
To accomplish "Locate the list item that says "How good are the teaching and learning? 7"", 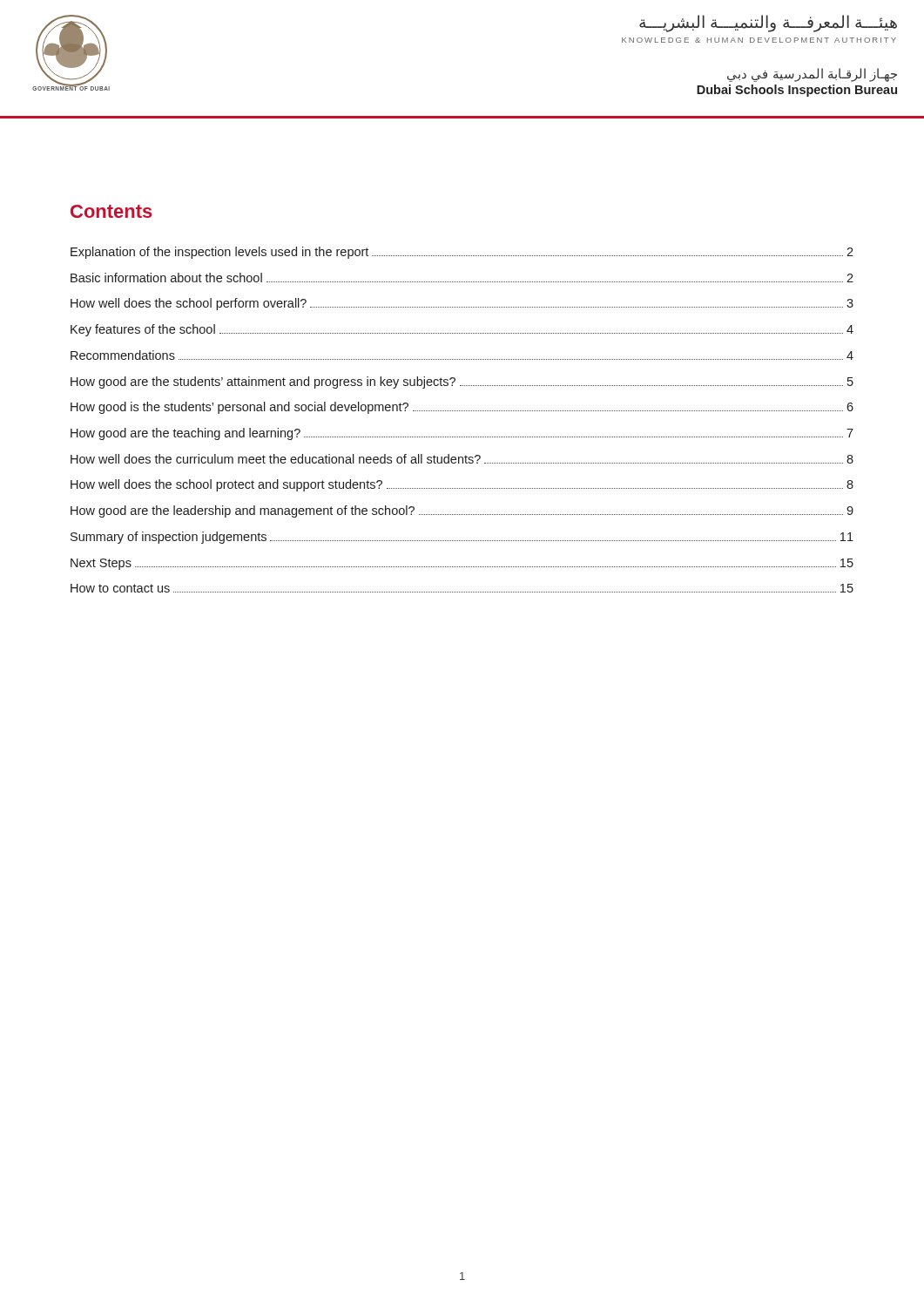I will [462, 434].
